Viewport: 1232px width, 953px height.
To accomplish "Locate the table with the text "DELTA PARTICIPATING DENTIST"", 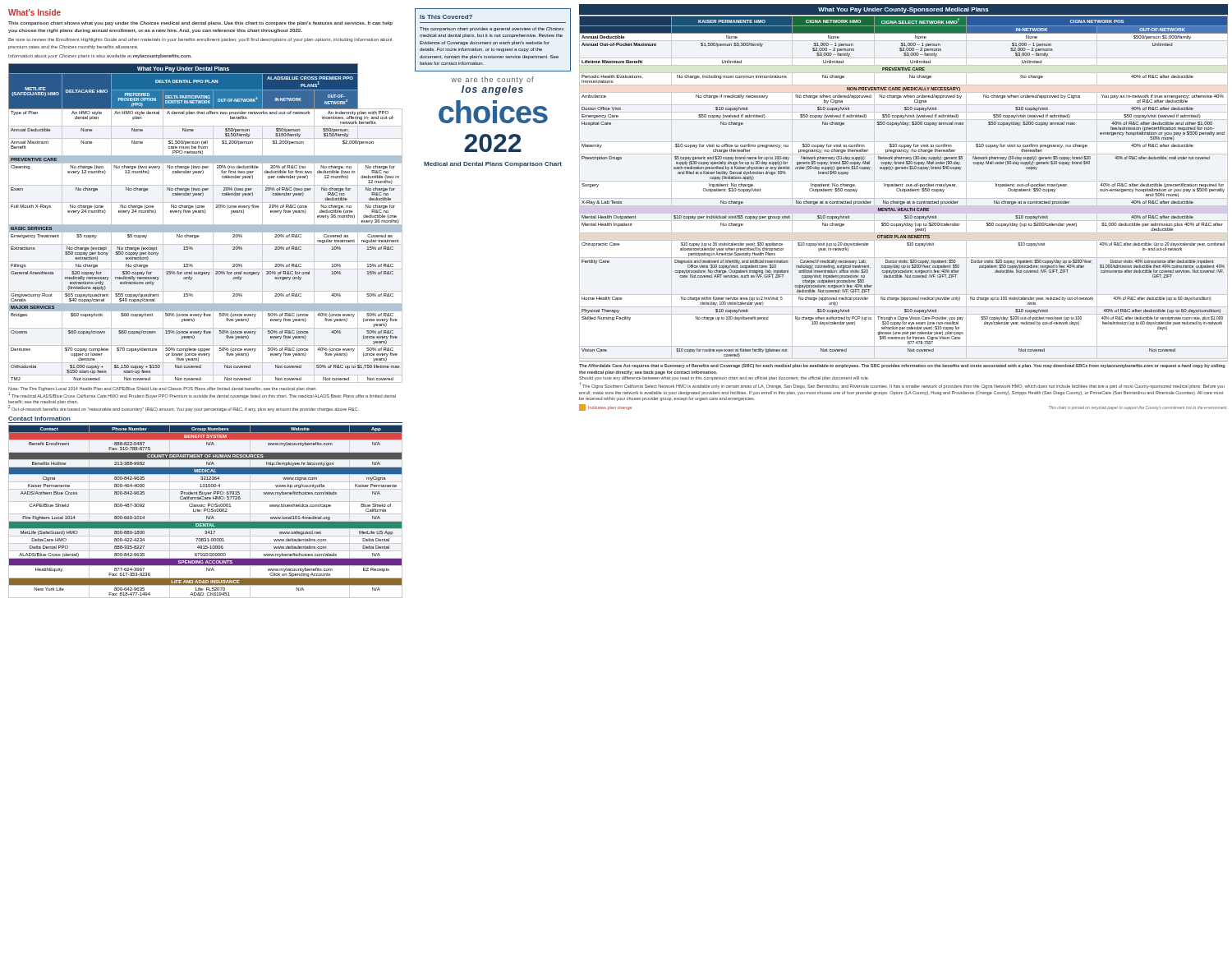I will coord(205,223).
